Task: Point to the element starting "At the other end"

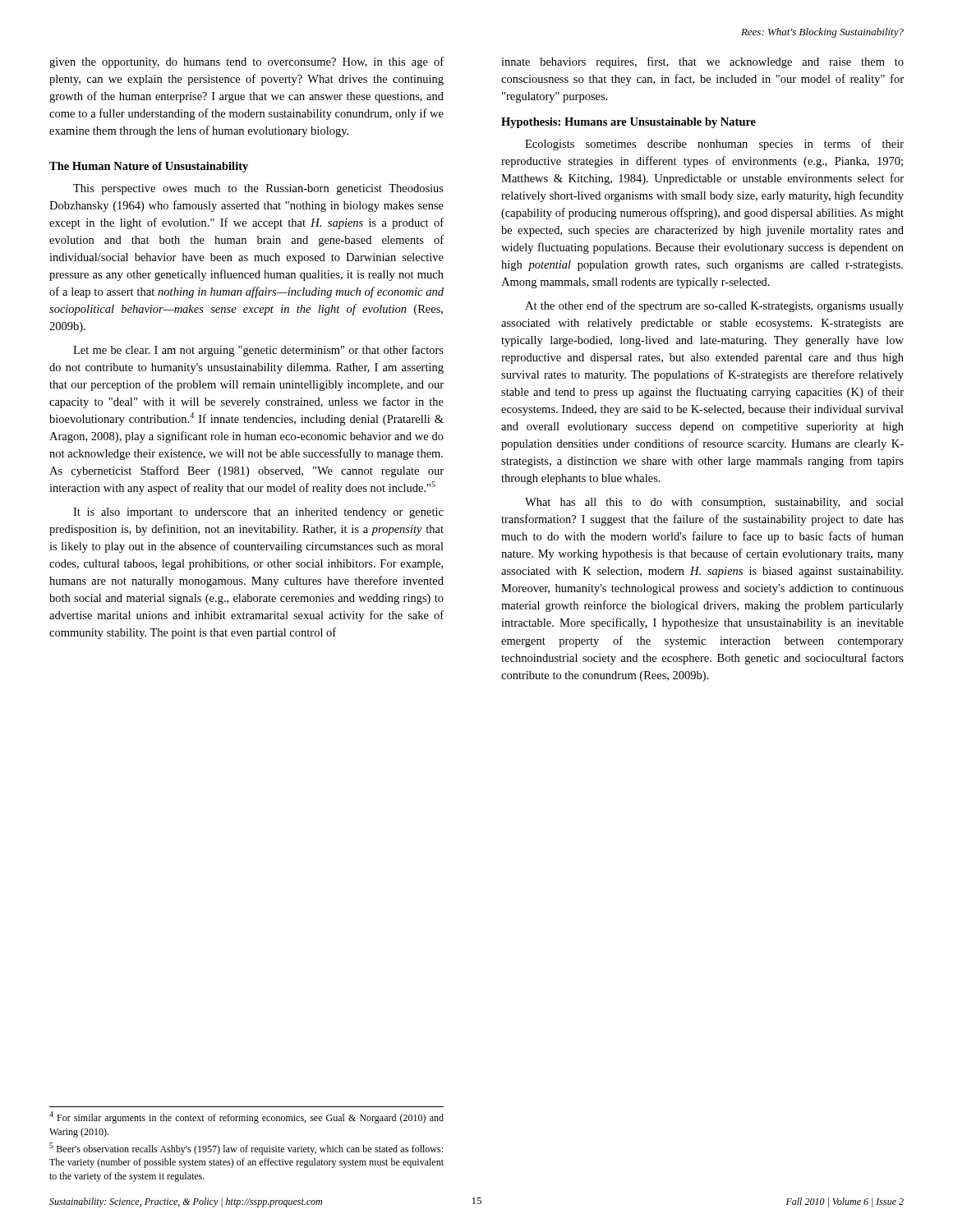Action: tap(702, 392)
